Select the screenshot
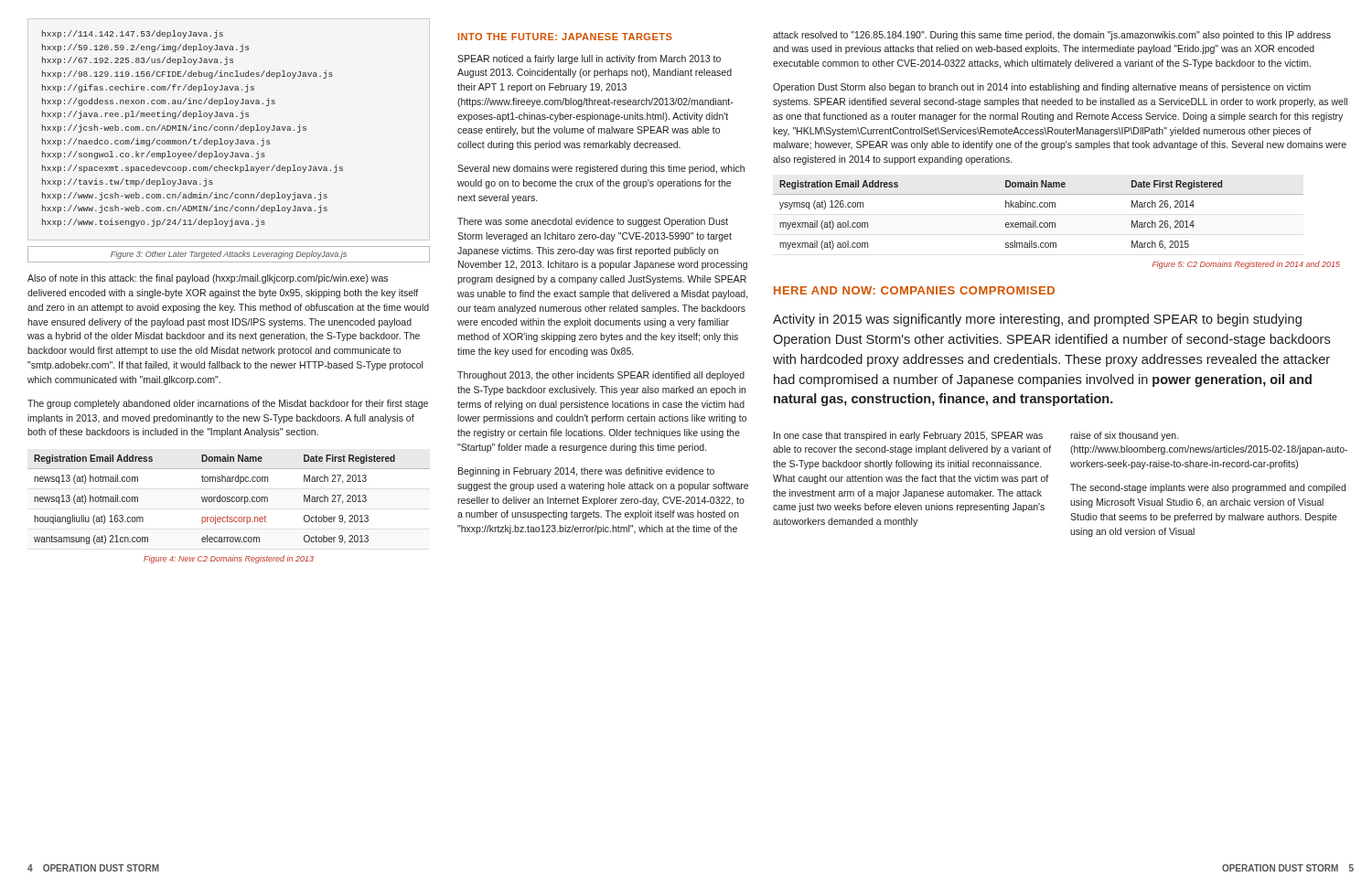Screen dimensions: 888x1372 tap(229, 129)
